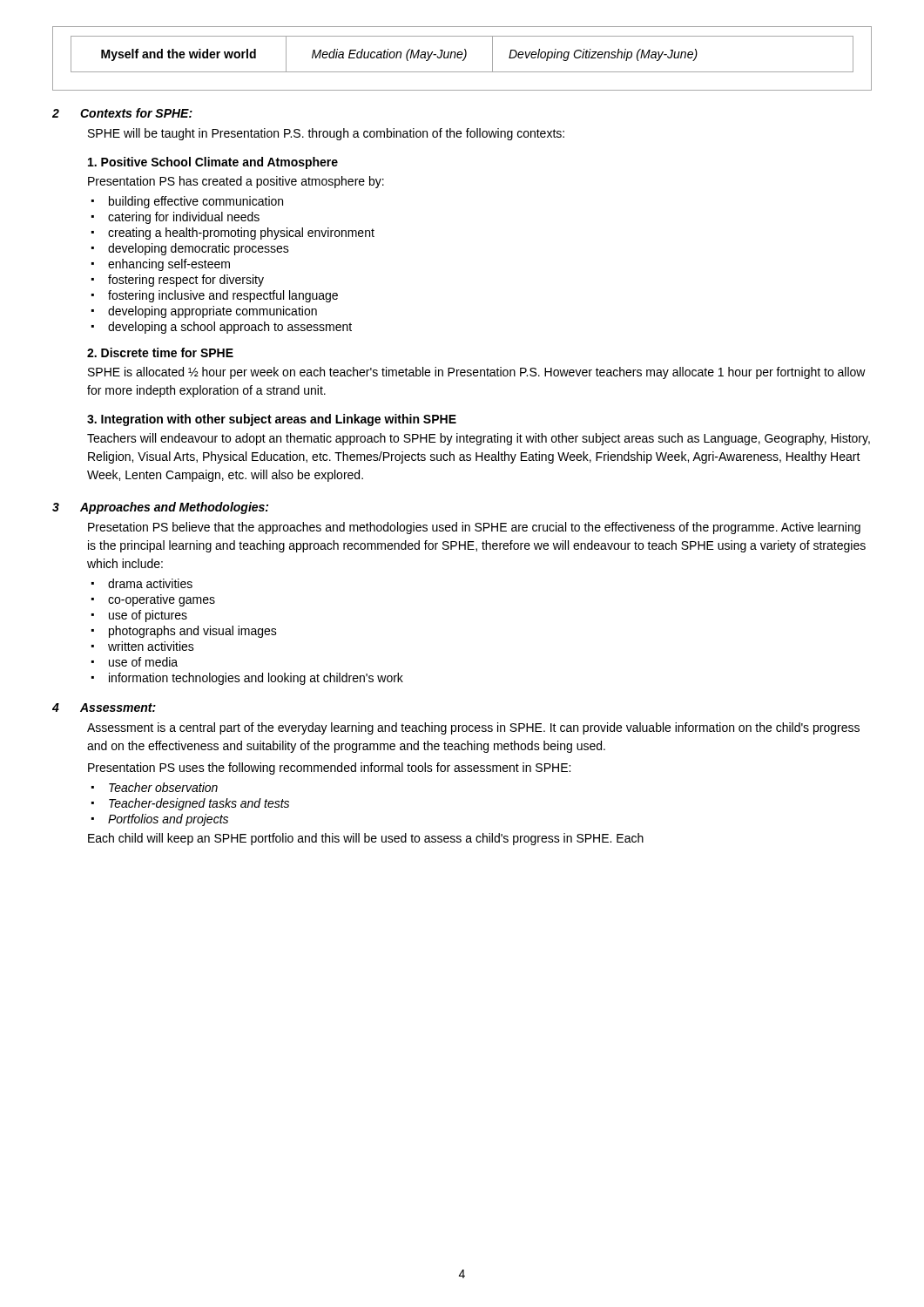
Task: Select the text block with the text "SPHE will be taught"
Action: (x=479, y=134)
